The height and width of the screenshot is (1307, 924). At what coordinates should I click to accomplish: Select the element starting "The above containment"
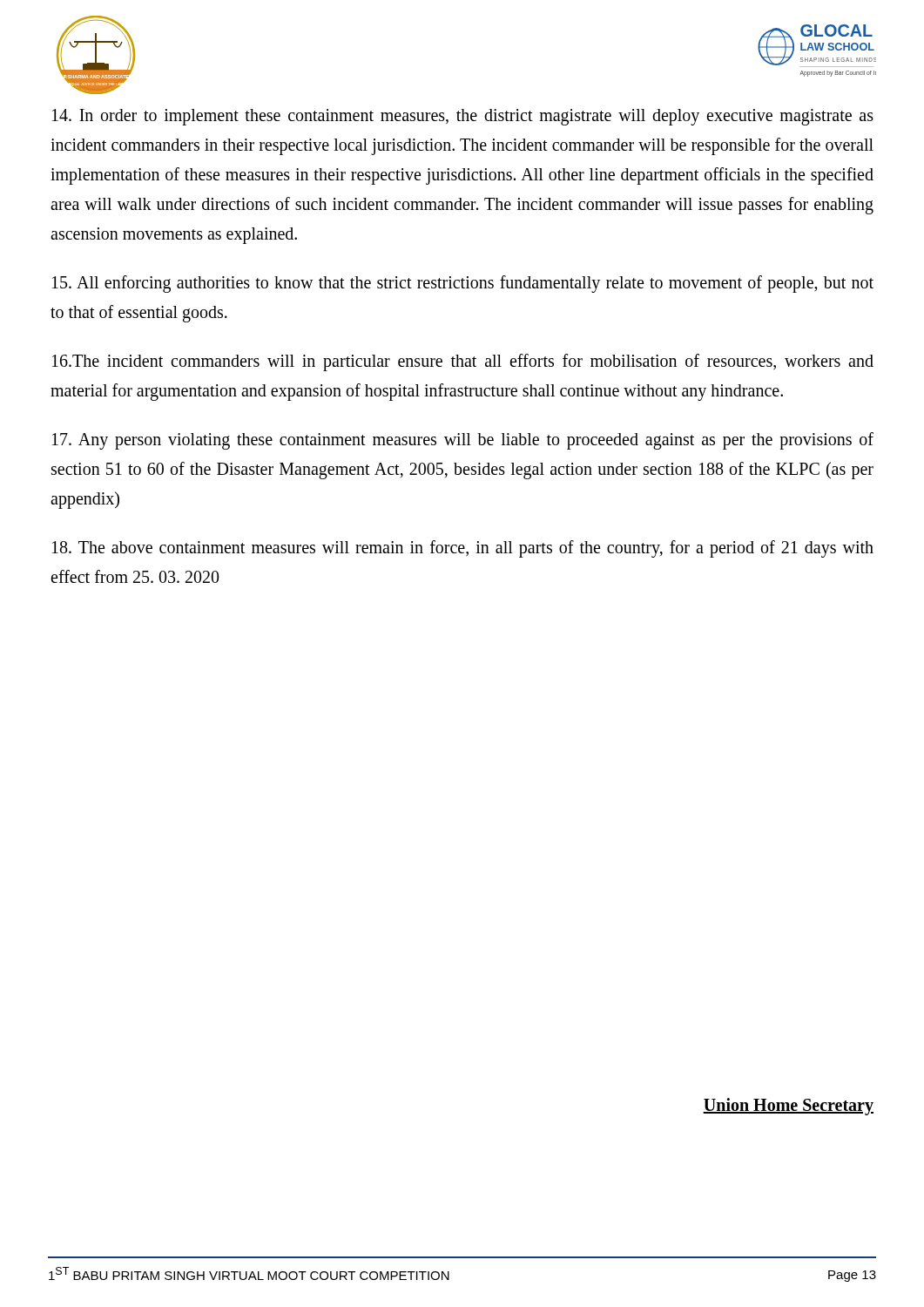point(462,562)
